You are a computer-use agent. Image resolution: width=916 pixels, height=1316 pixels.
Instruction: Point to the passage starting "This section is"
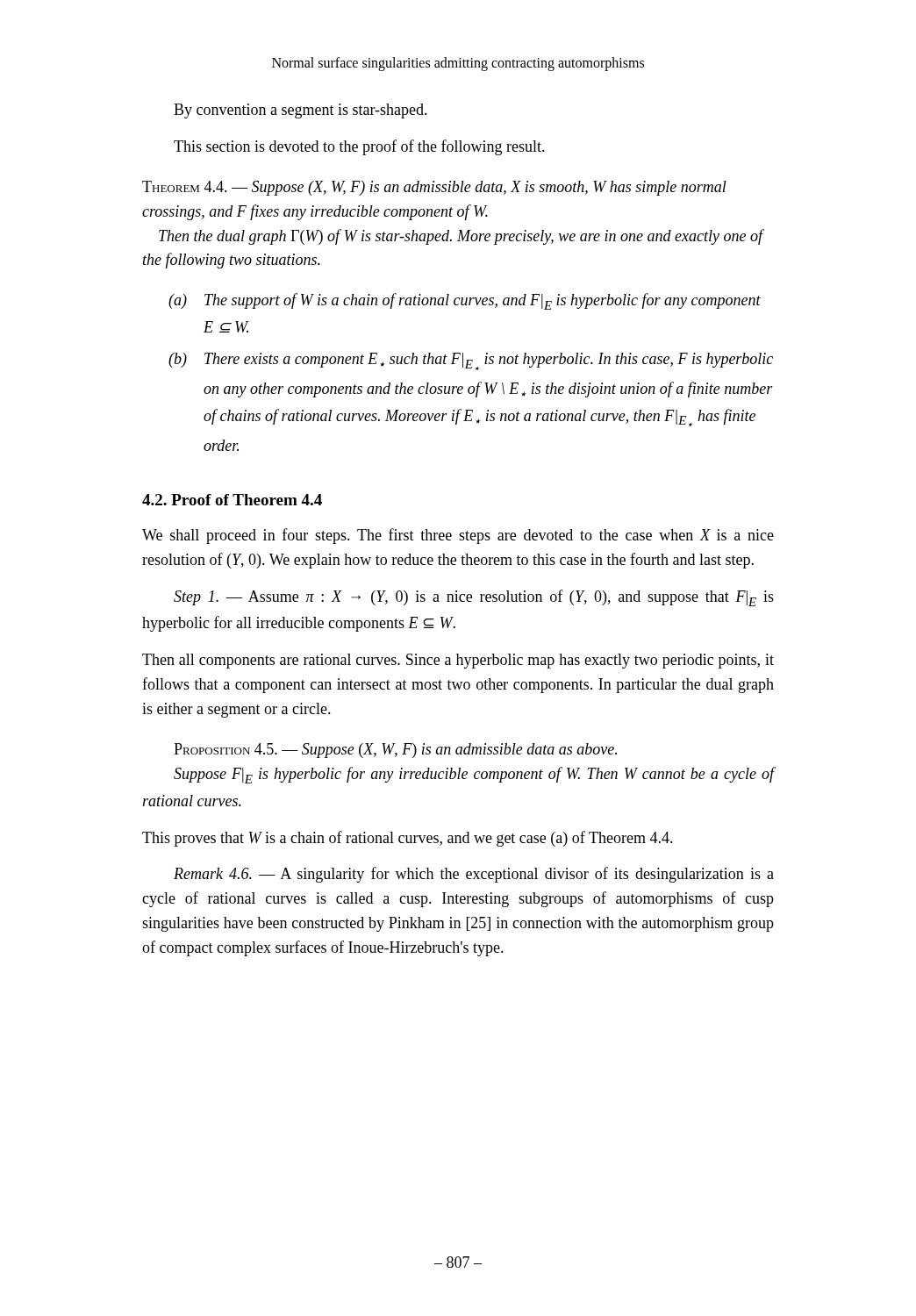359,146
